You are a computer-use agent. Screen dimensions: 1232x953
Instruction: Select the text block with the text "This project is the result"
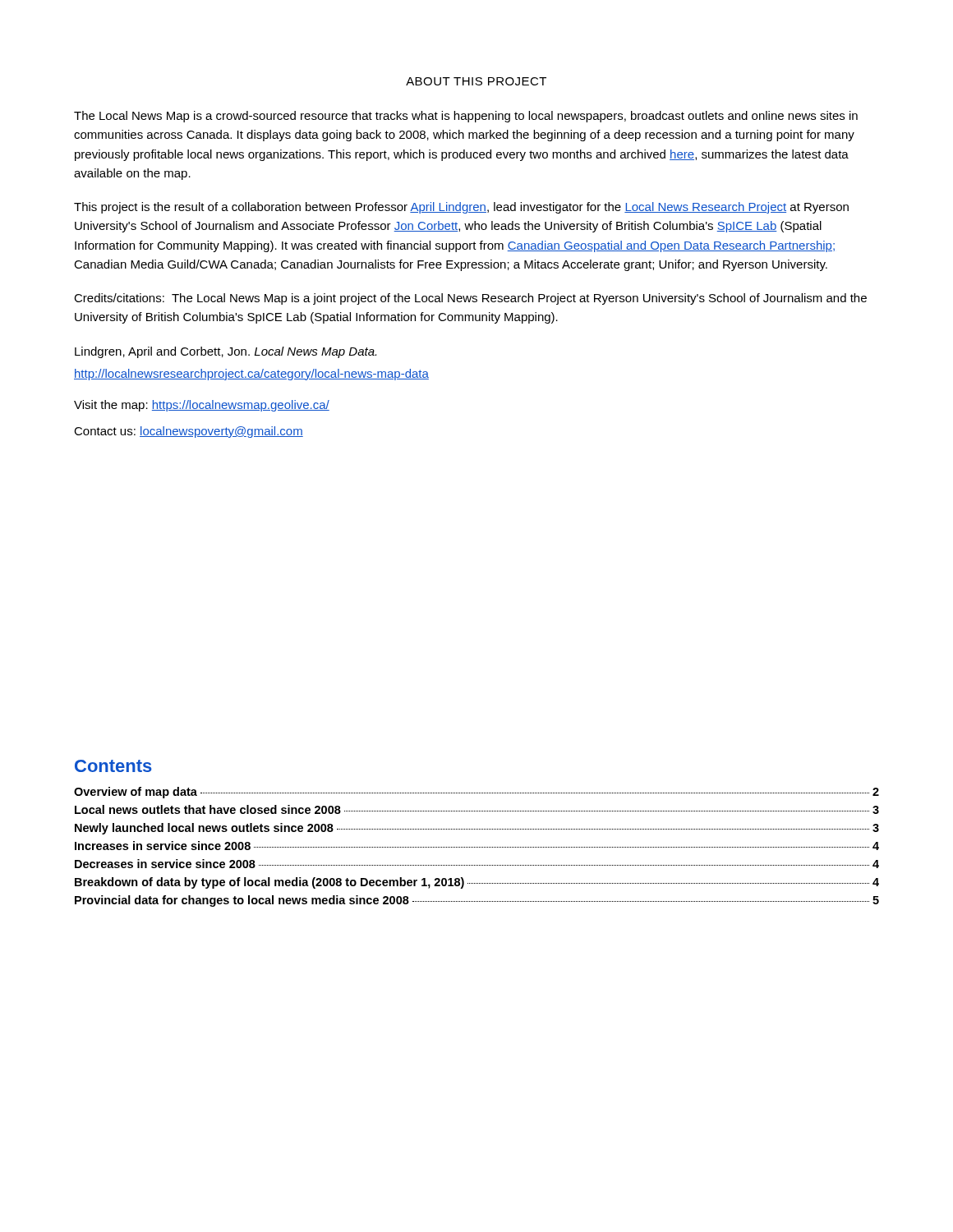[x=476, y=235]
